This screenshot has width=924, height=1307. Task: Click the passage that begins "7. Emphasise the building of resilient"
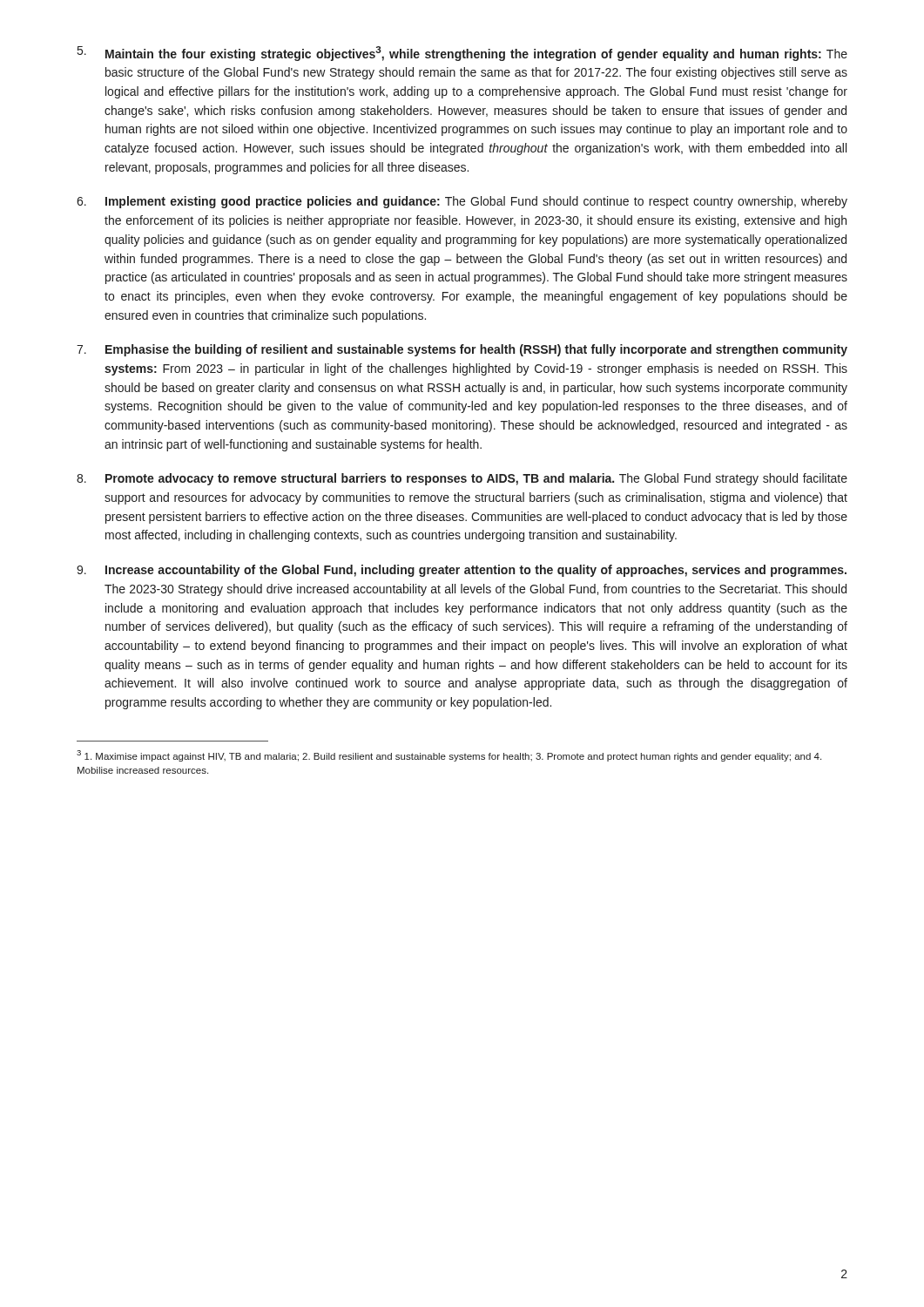tap(462, 398)
